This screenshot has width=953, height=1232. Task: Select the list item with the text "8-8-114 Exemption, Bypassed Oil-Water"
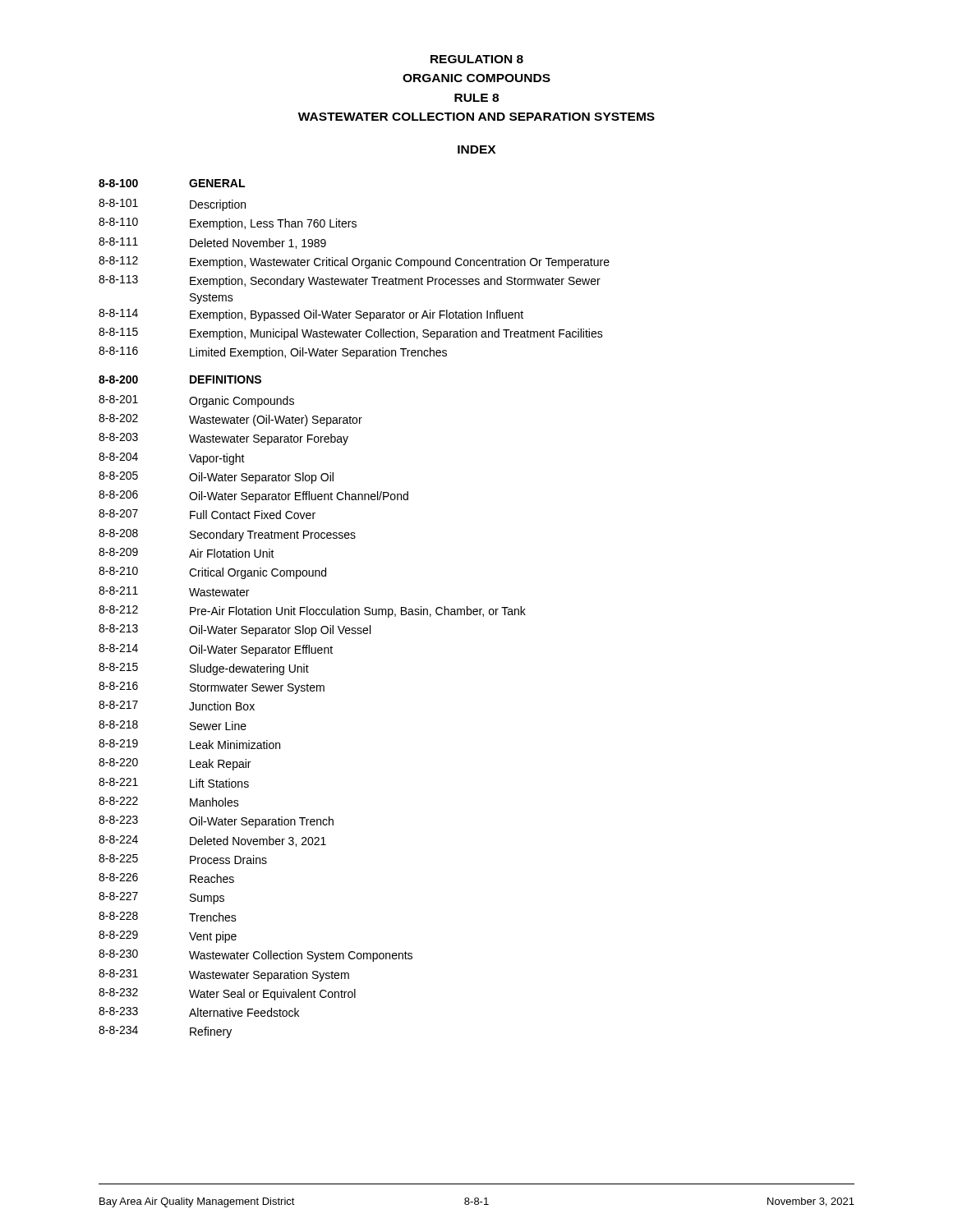click(311, 315)
